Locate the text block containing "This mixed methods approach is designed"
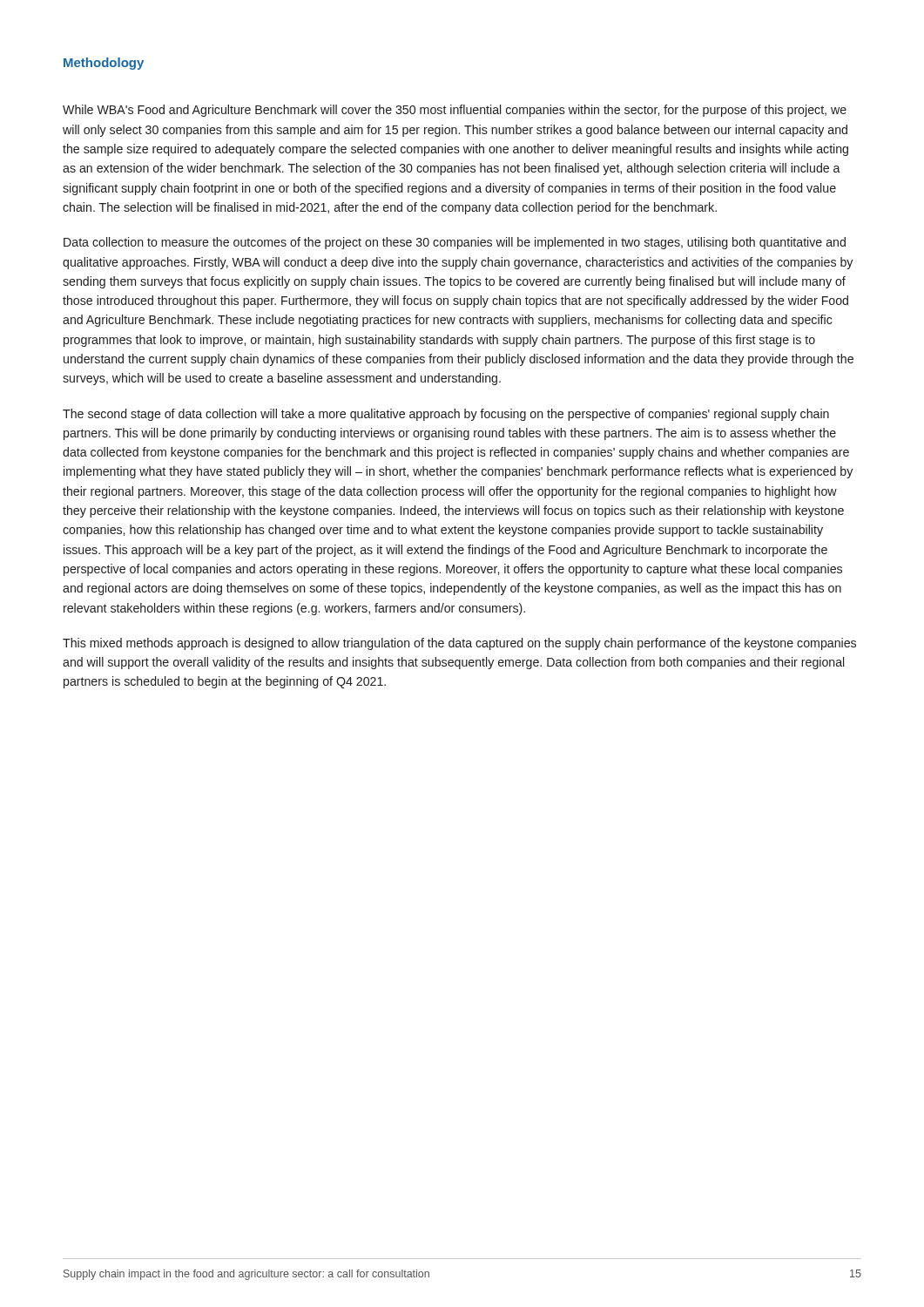Image resolution: width=924 pixels, height=1307 pixels. point(462,663)
